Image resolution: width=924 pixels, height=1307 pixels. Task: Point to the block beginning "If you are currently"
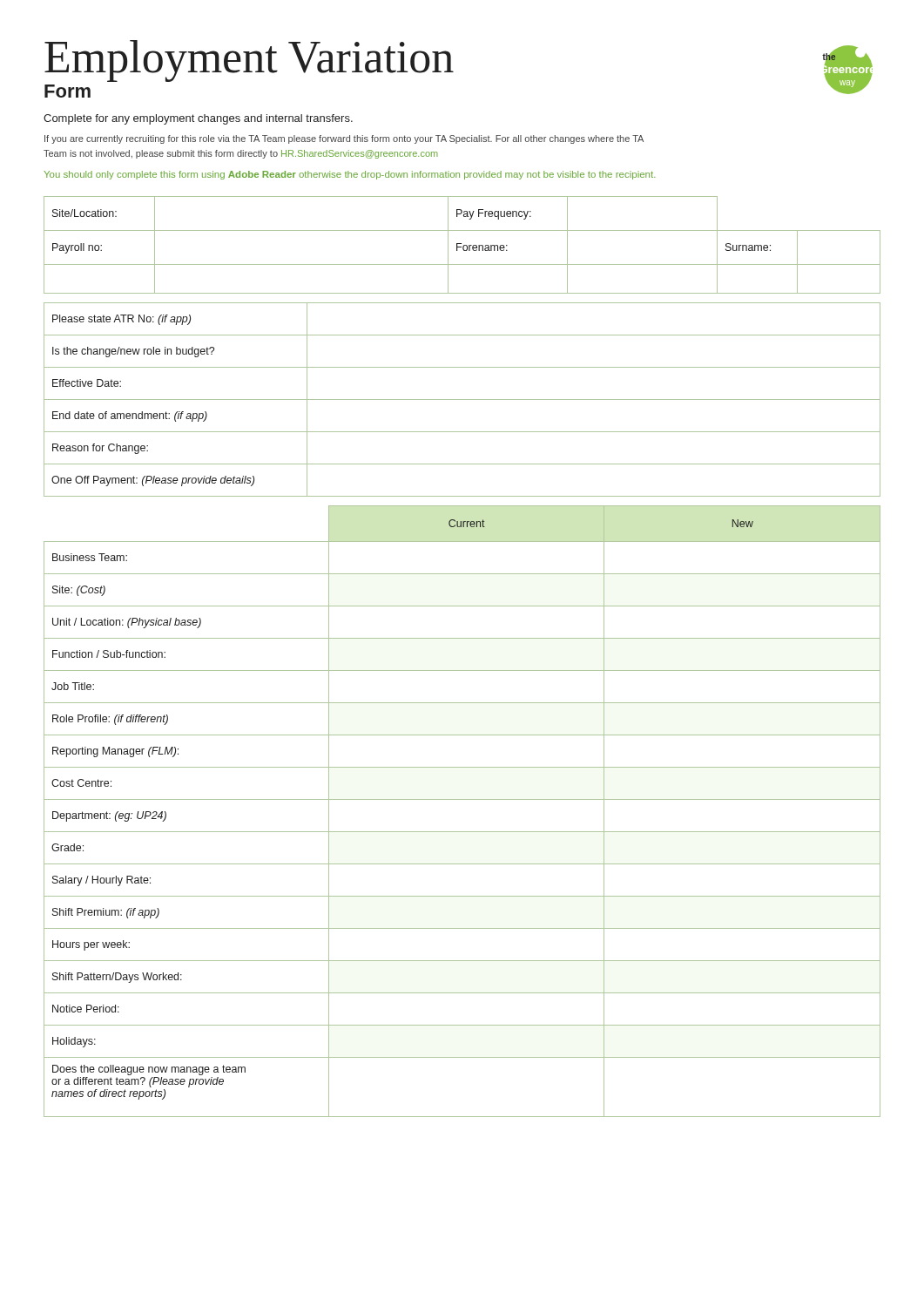[344, 146]
